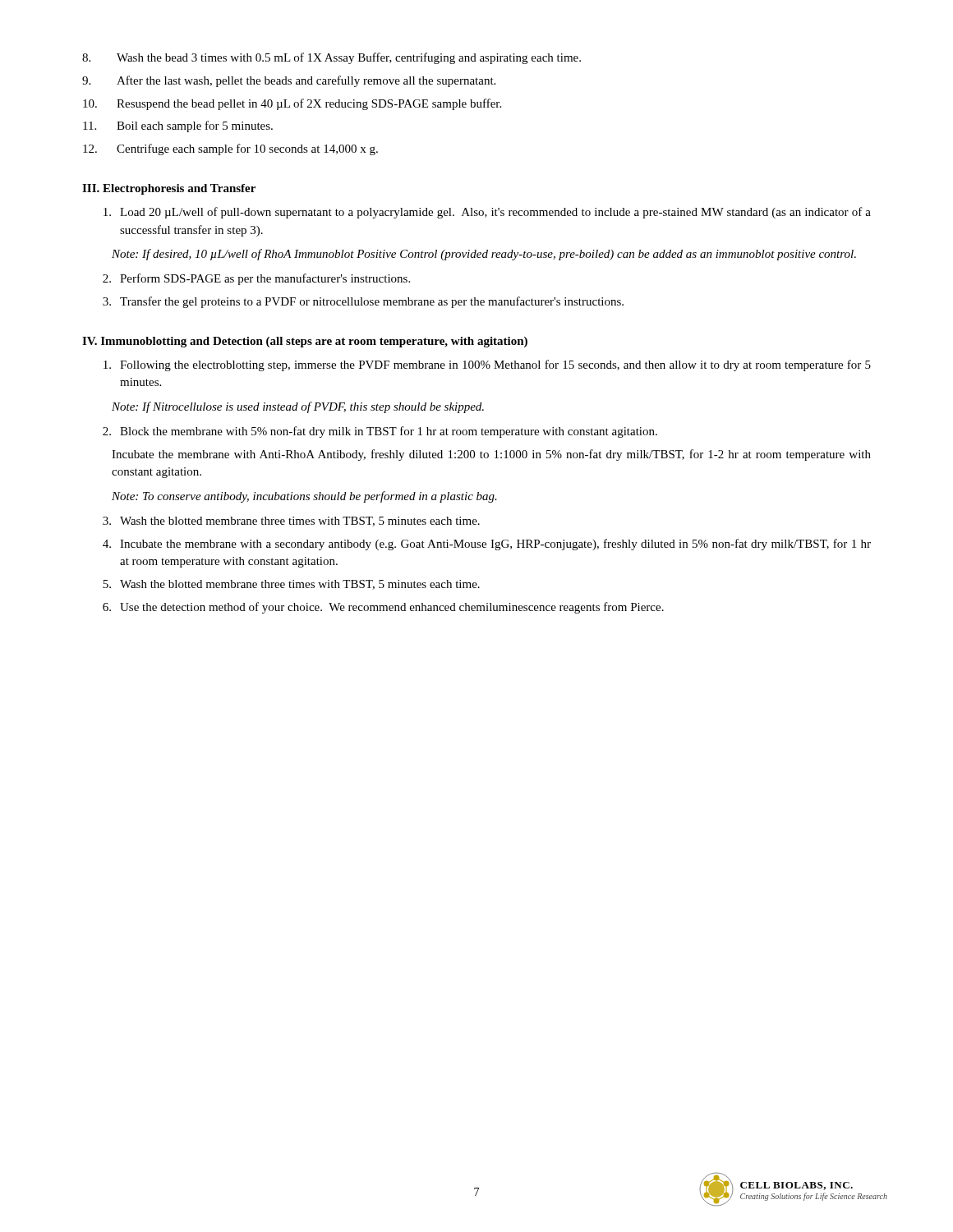Viewport: 953px width, 1232px height.
Task: Locate the text block that says "Note: If Nitrocellulose is used"
Action: 298,407
